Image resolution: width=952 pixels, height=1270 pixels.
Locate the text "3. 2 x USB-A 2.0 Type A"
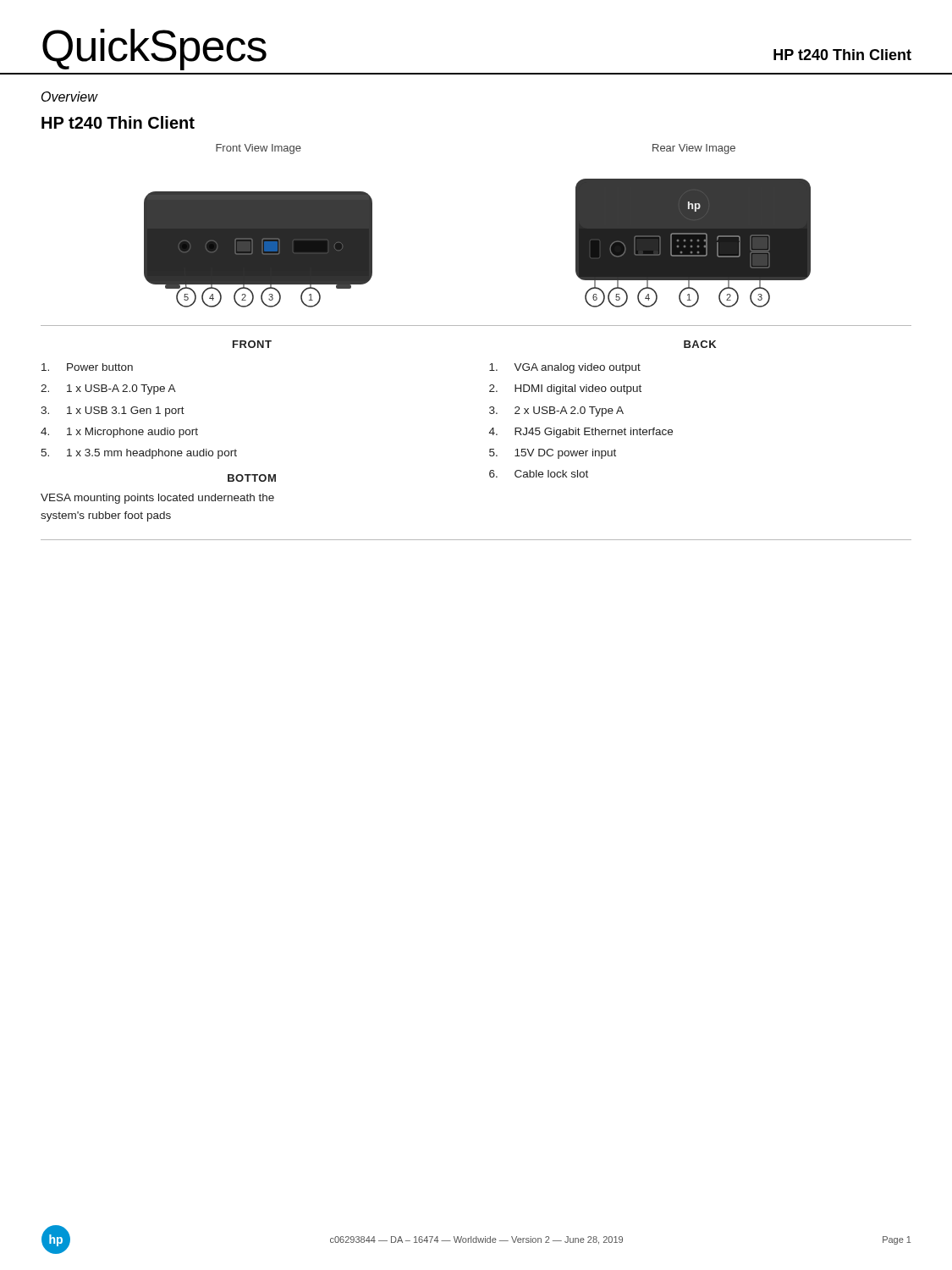click(556, 411)
